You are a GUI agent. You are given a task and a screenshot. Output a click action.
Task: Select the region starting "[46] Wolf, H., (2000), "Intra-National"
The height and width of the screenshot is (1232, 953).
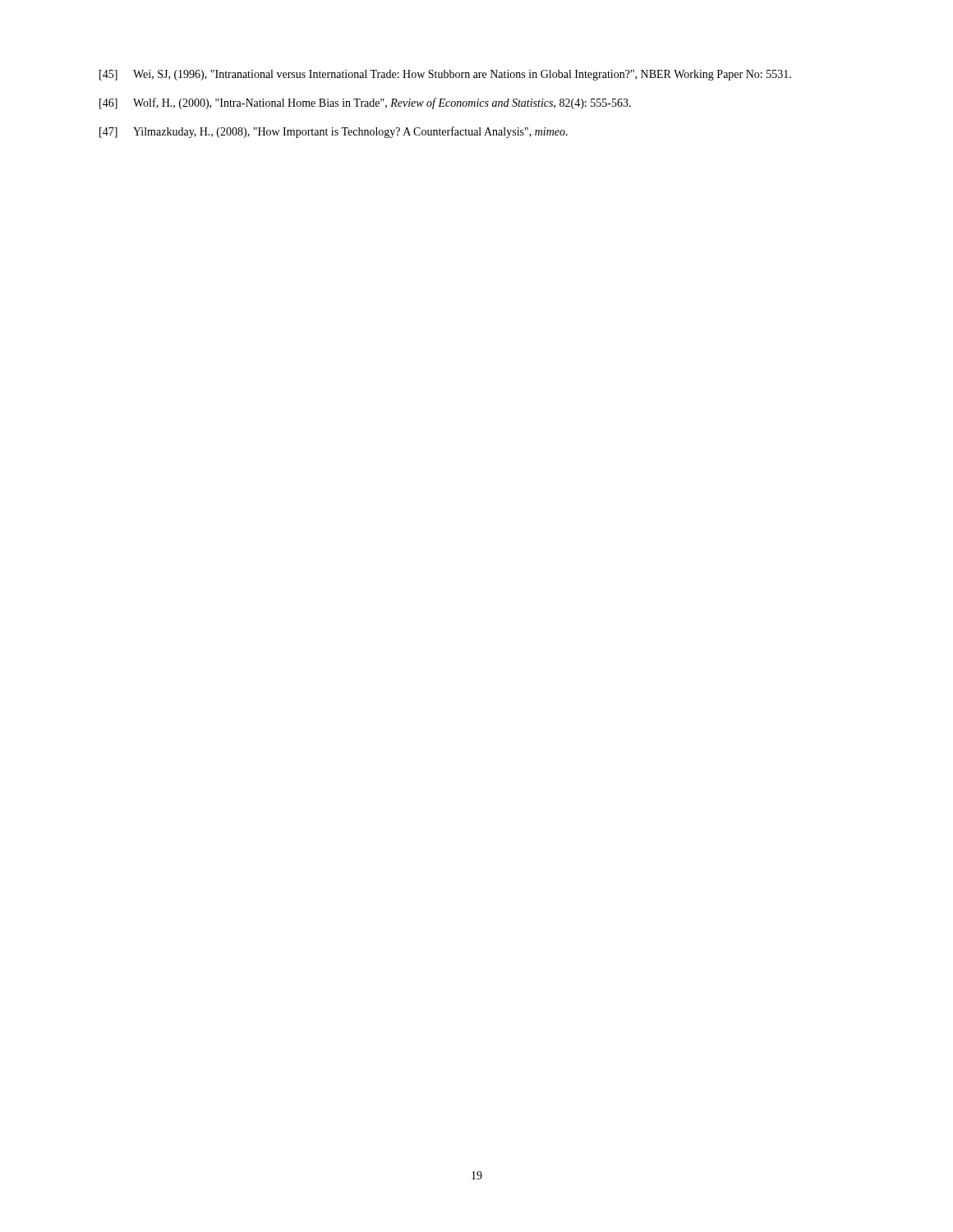coord(476,103)
